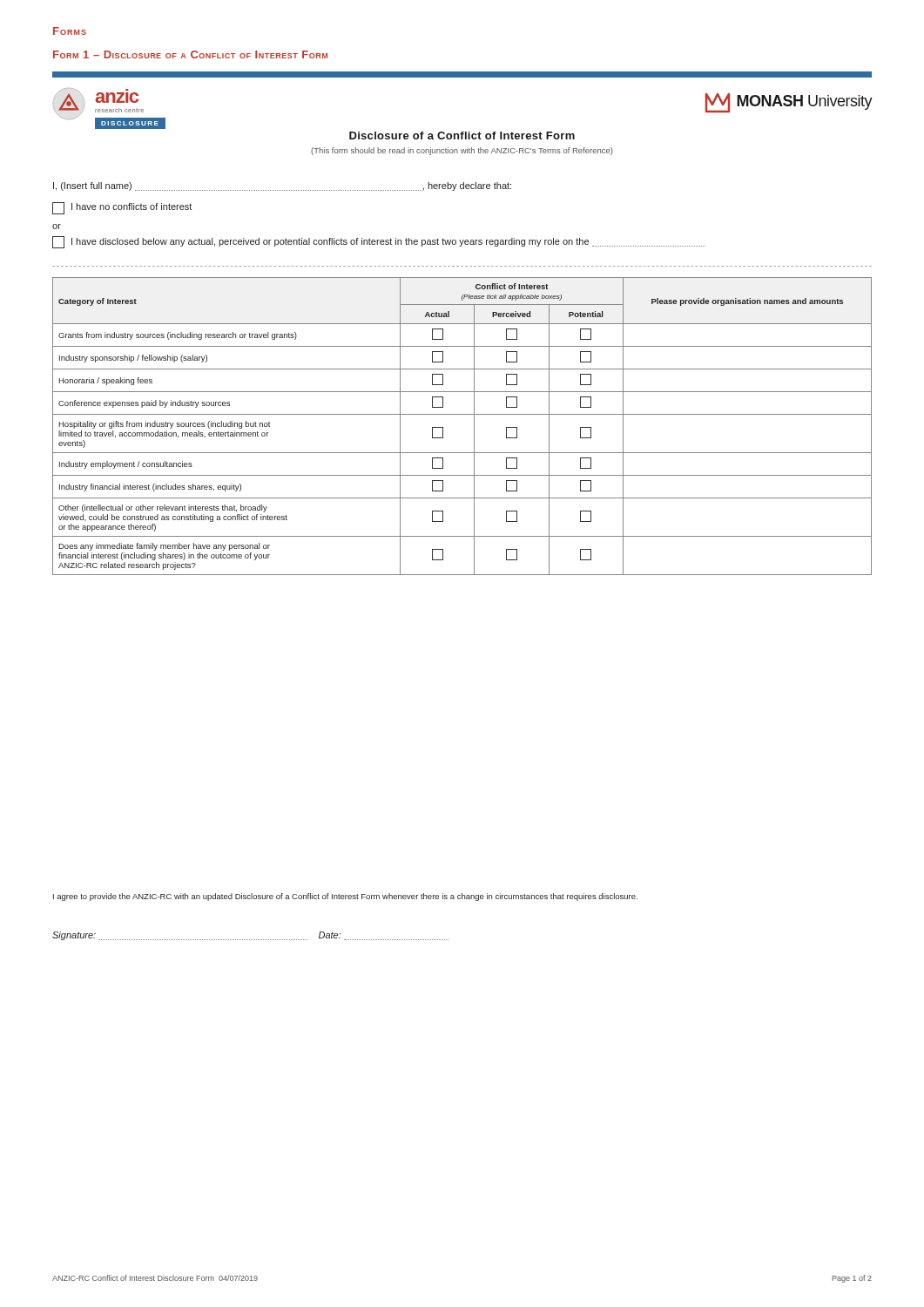924x1307 pixels.
Task: Point to the text block starting "Disclosure of a Conflict of Interest Form"
Action: click(x=462, y=136)
